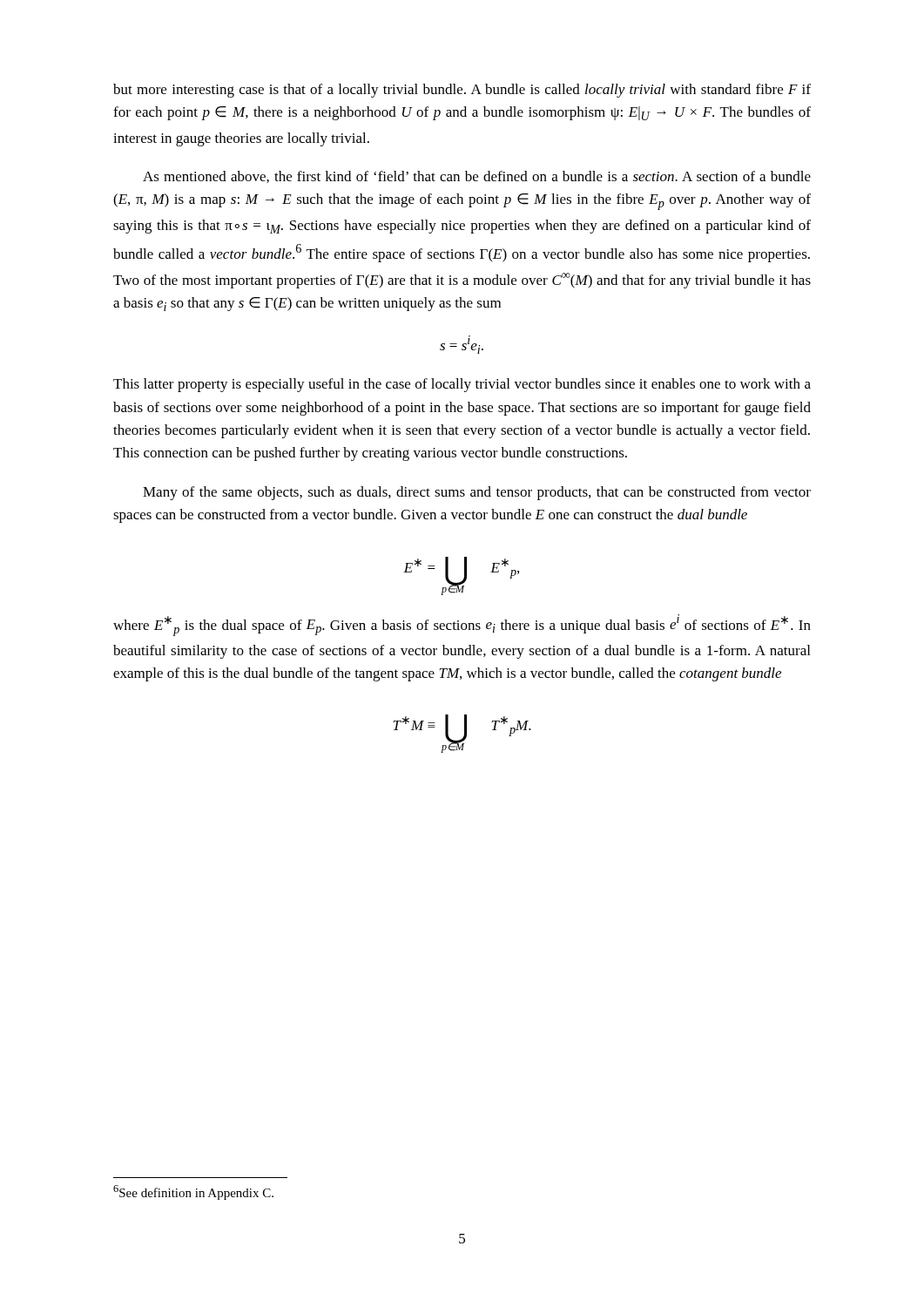Point to the text block starting "This latter property is especially useful in"
The width and height of the screenshot is (924, 1307).
pos(462,419)
